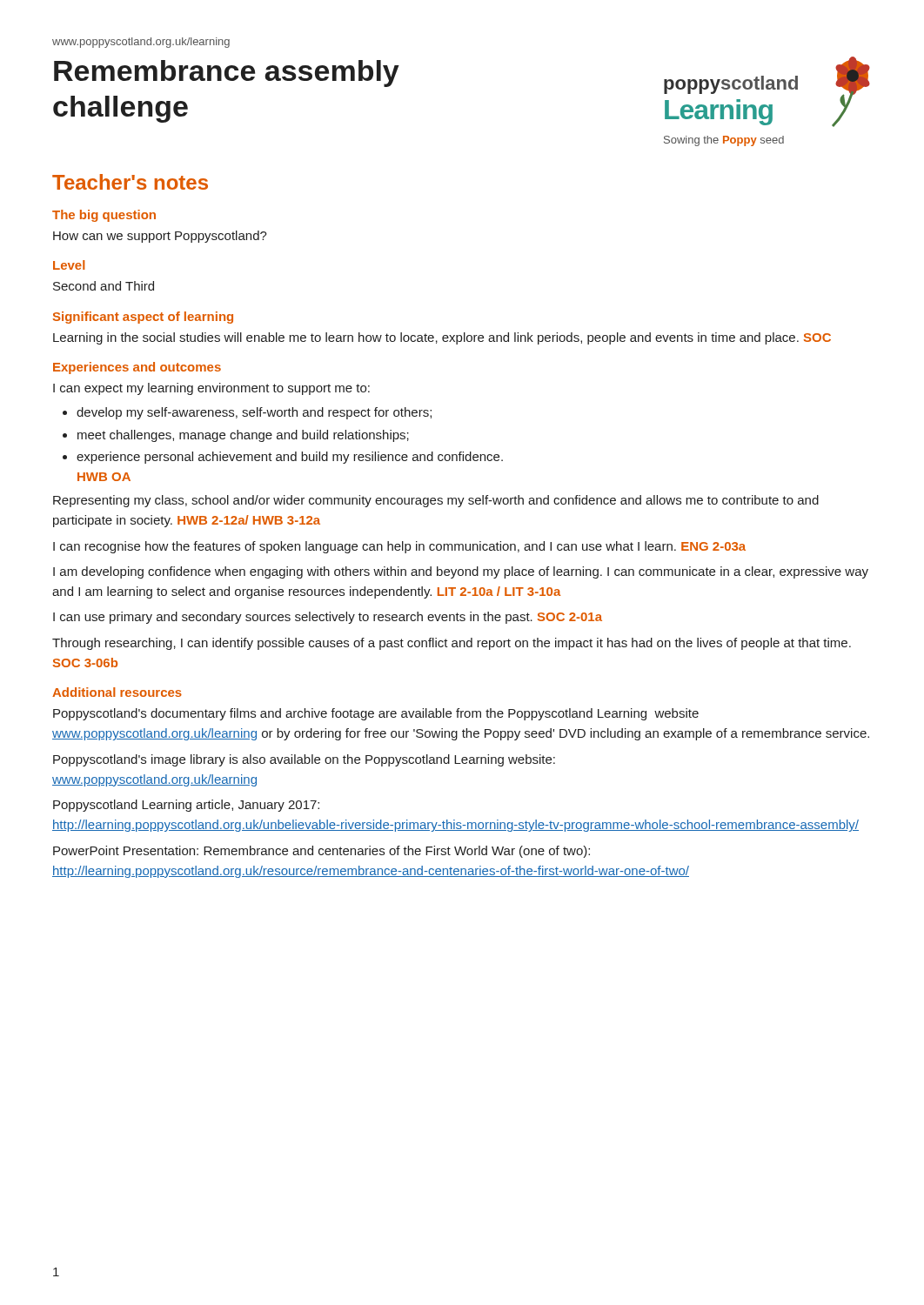The width and height of the screenshot is (924, 1305).
Task: Click on the region starting "meet challenges, manage change"
Action: pyautogui.click(x=243, y=434)
